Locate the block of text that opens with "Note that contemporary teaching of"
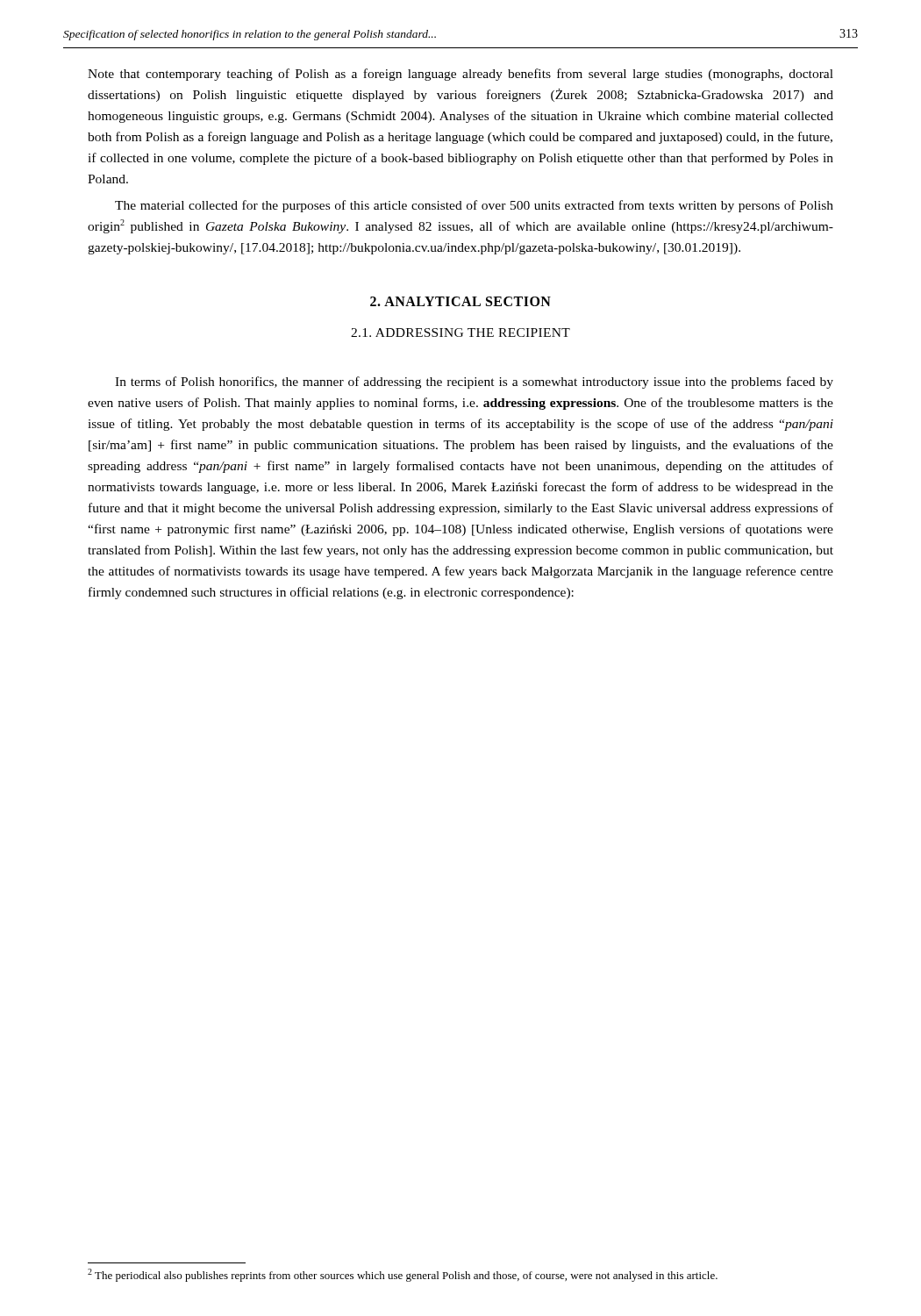 point(460,126)
